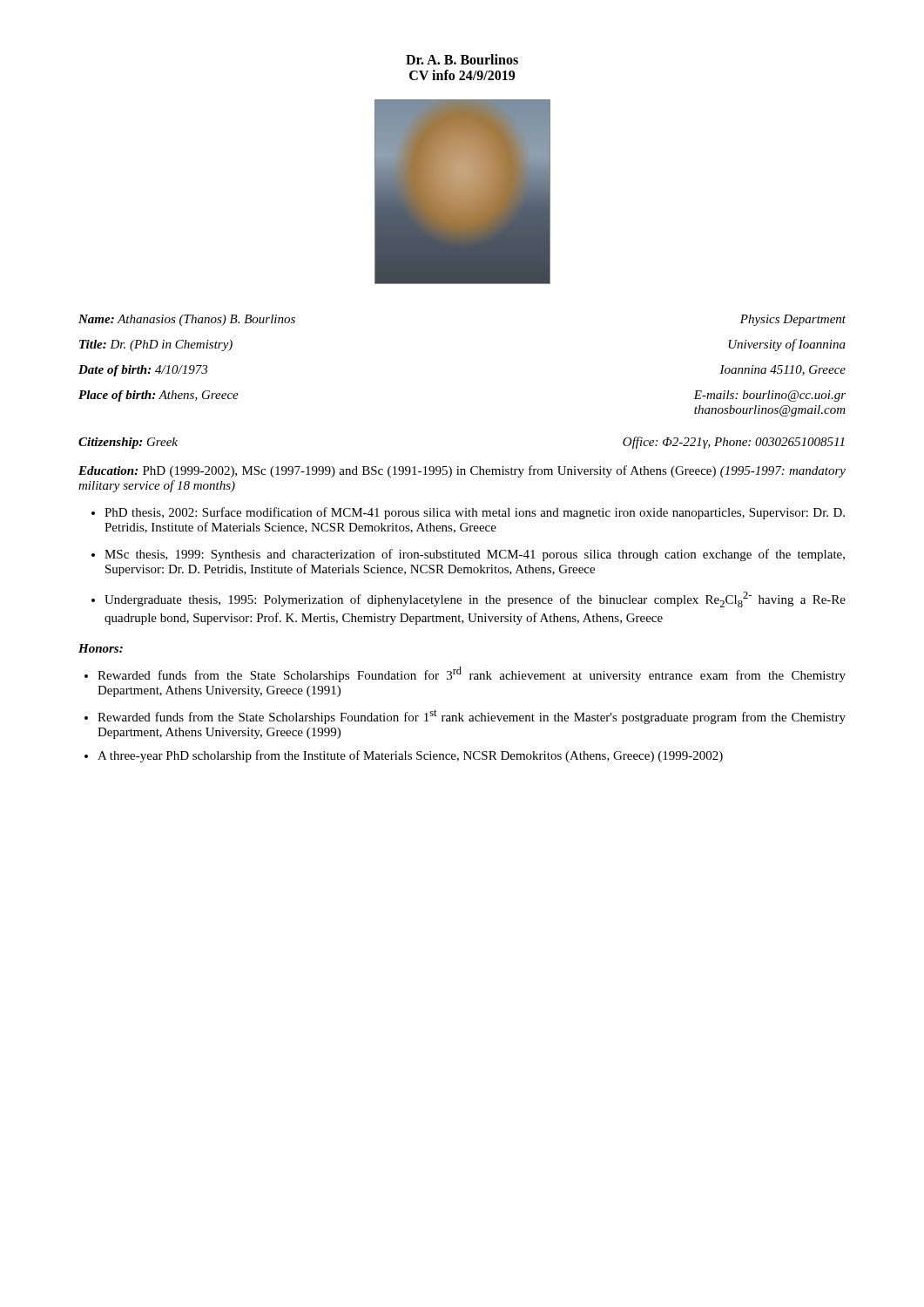Click on the text starting "MSc thesis, 1999: Synthesis and characterization of"
Viewport: 924px width, 1307px height.
click(x=475, y=562)
